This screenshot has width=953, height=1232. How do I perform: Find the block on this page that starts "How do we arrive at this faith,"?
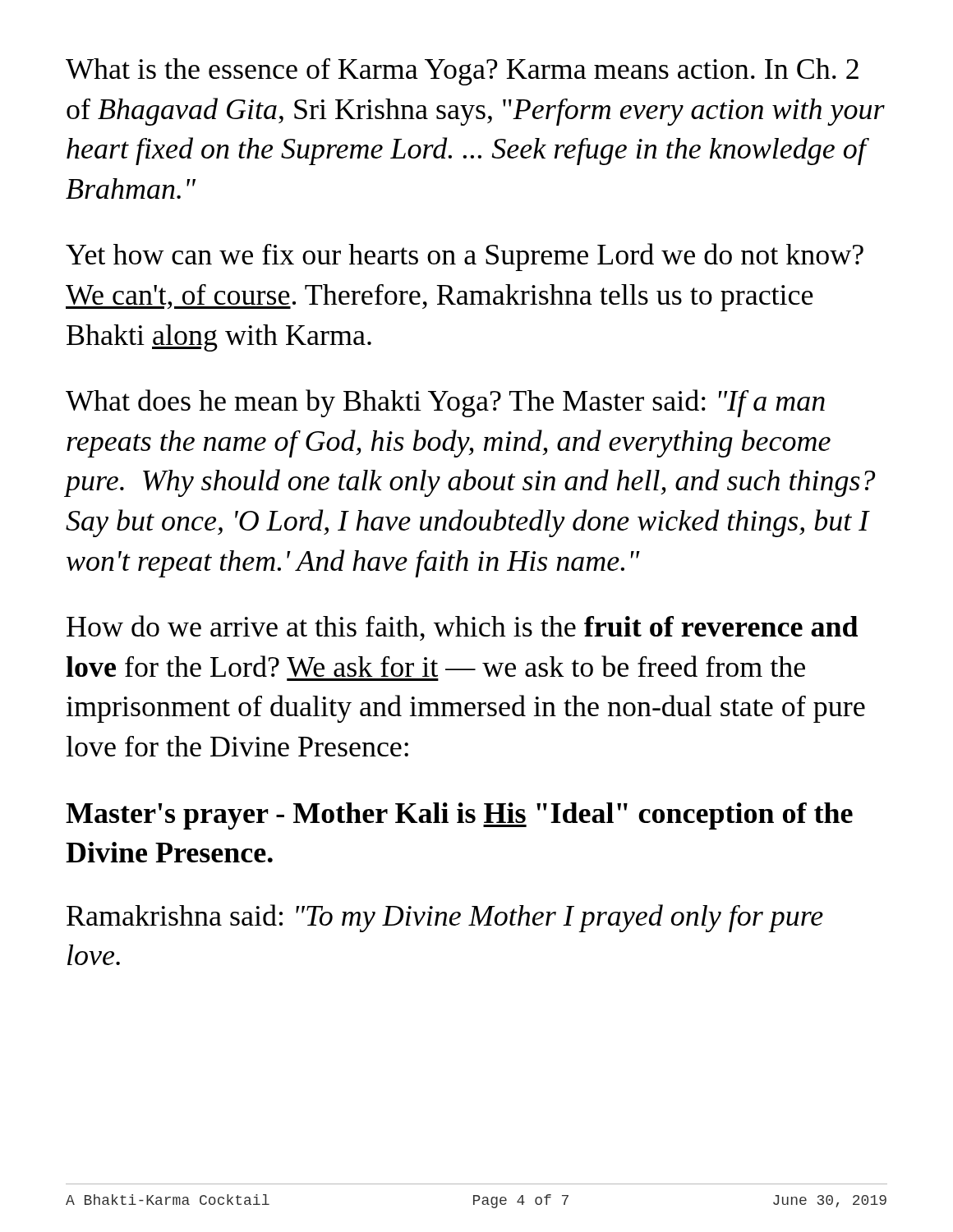coord(462,628)
